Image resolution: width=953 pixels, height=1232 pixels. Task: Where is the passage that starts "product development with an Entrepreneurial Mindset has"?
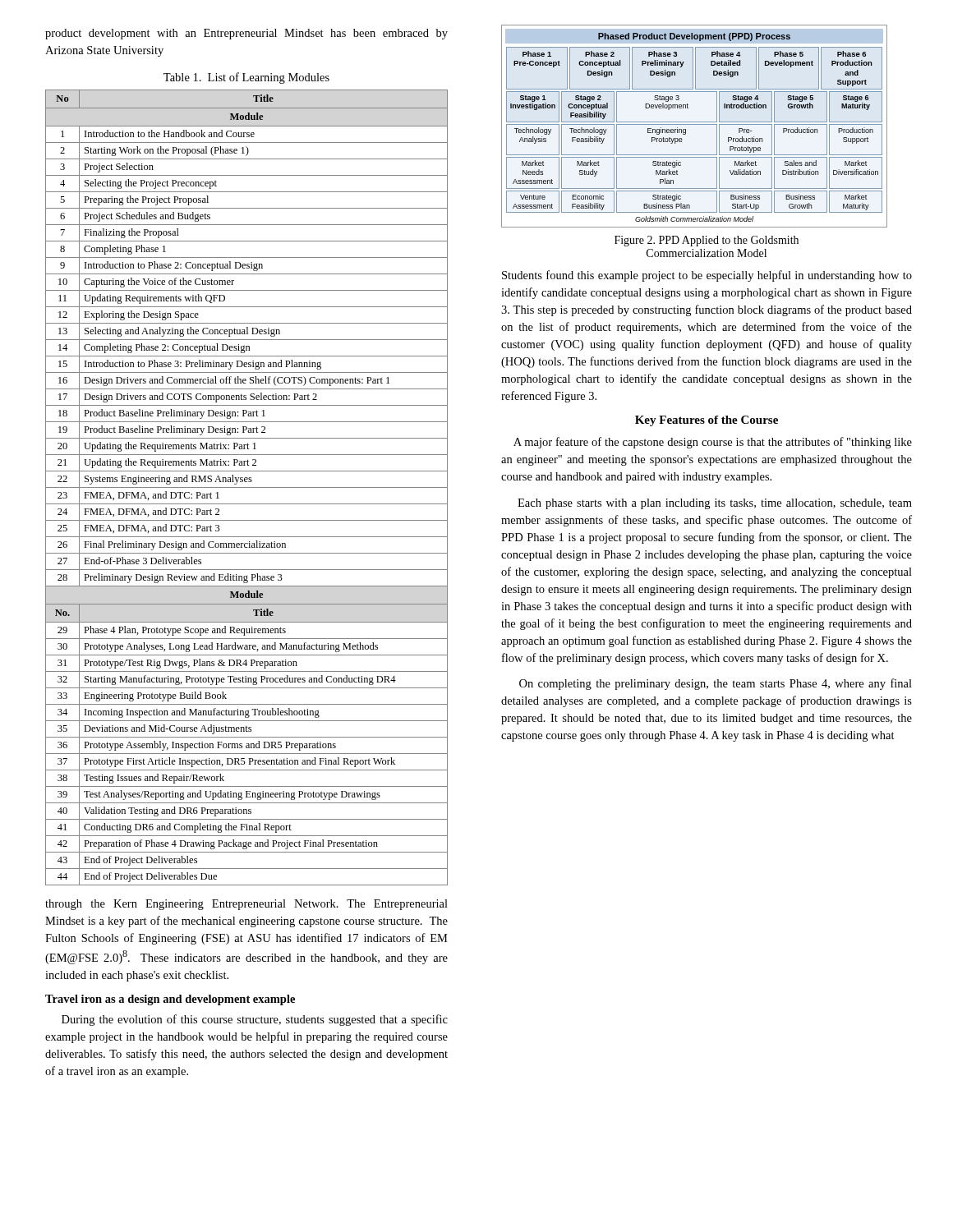tap(246, 41)
